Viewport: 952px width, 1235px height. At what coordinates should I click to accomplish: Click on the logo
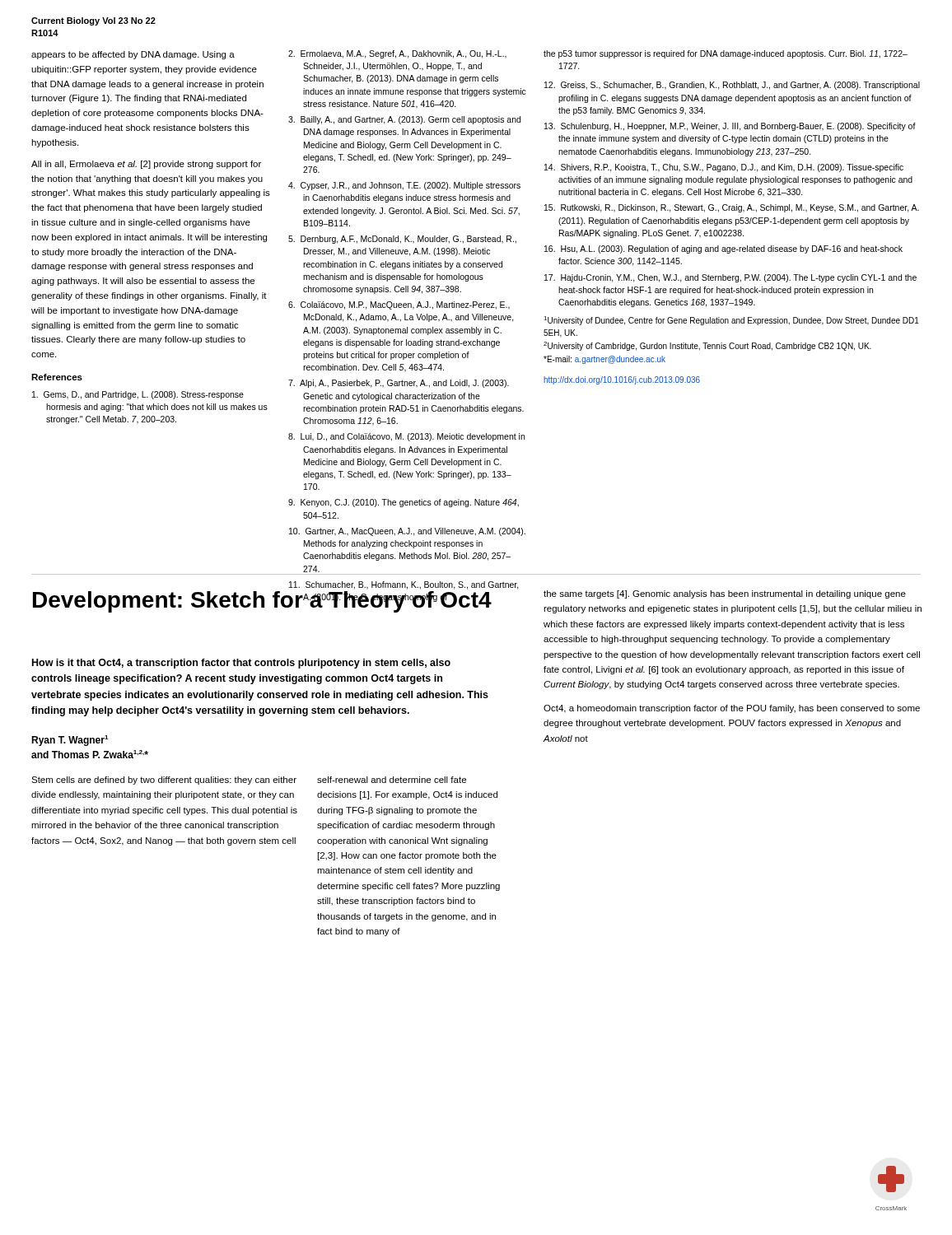tap(891, 1185)
